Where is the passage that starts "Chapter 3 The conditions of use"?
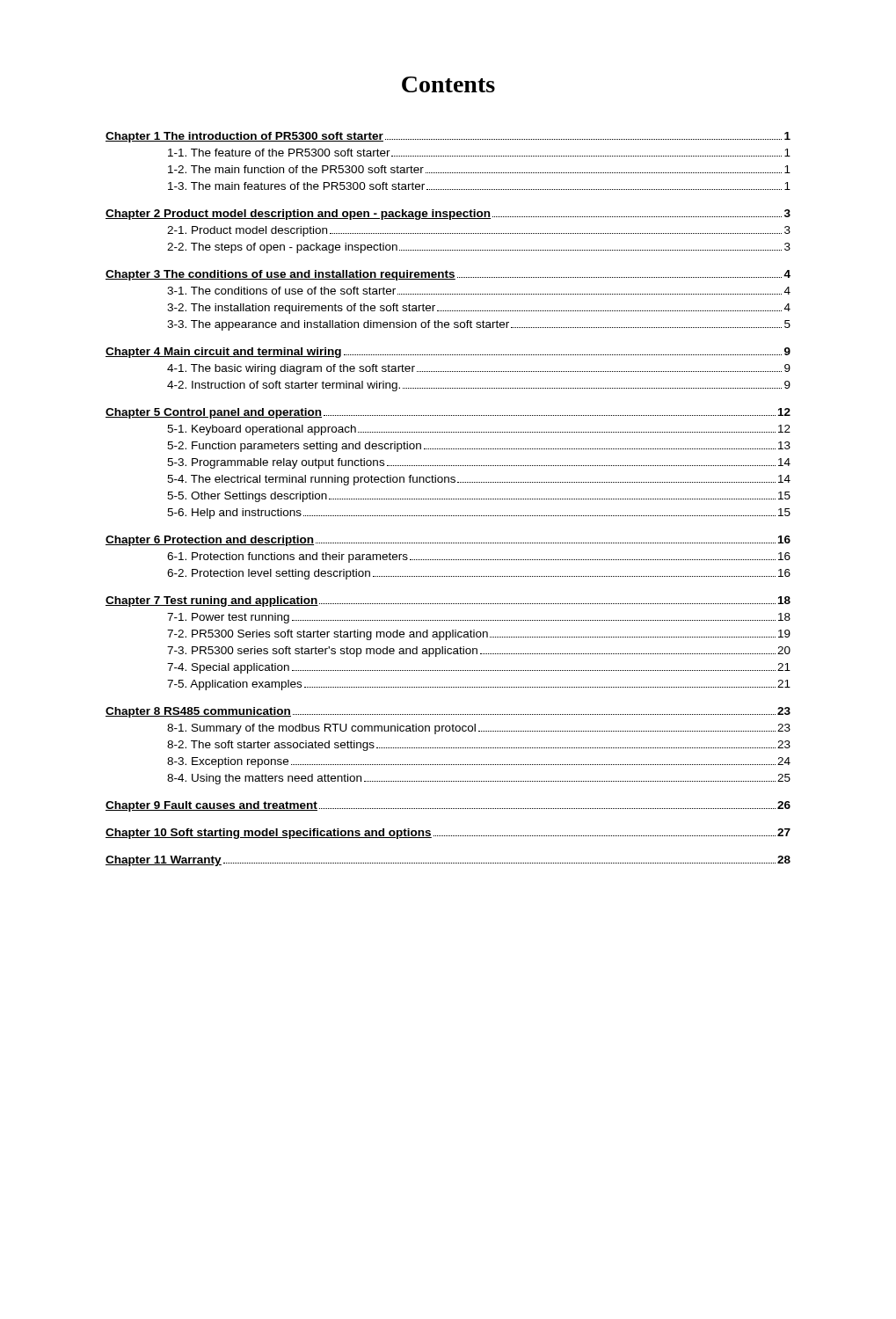This screenshot has height=1319, width=896. click(448, 274)
